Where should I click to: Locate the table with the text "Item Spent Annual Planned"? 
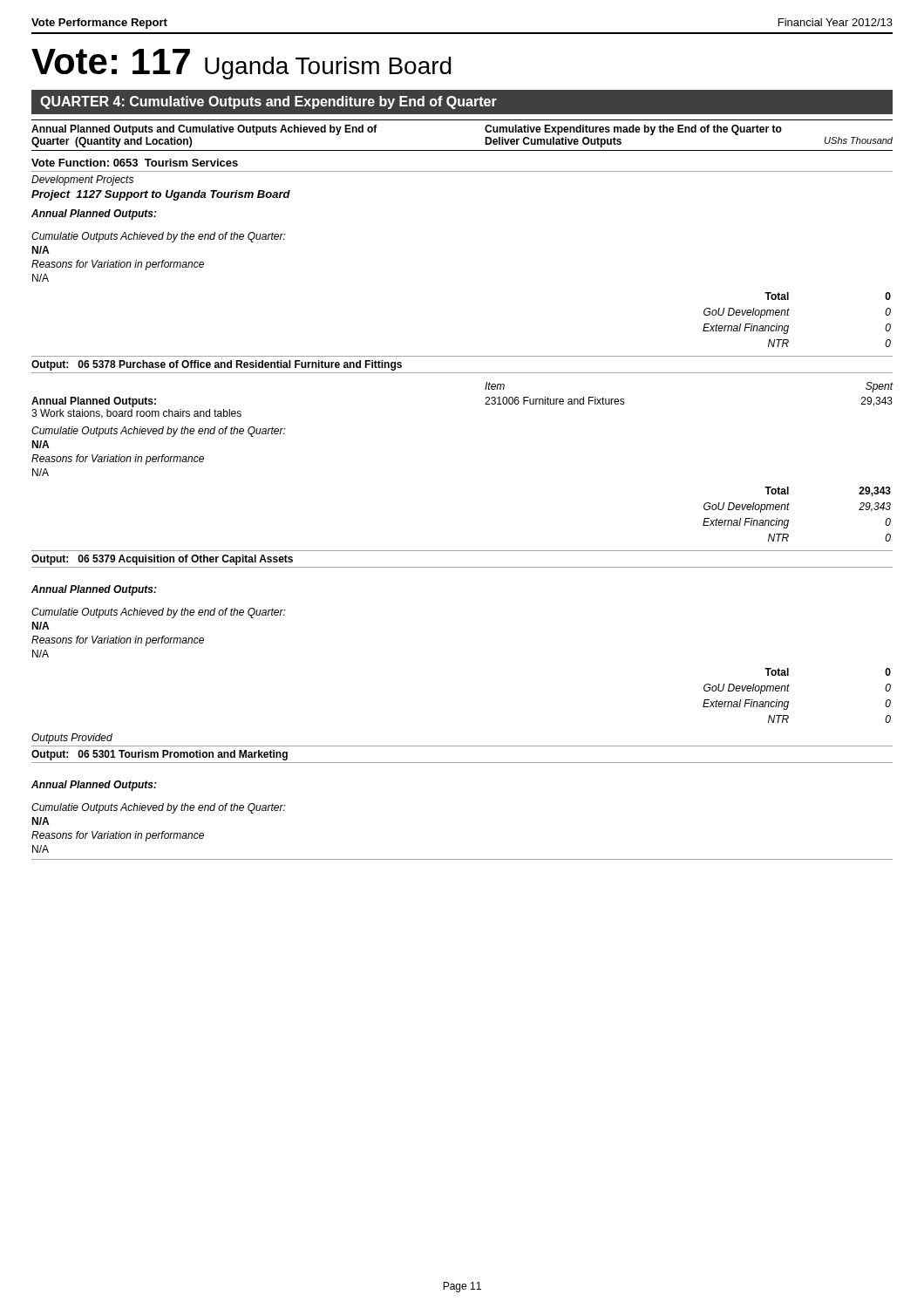[x=462, y=400]
